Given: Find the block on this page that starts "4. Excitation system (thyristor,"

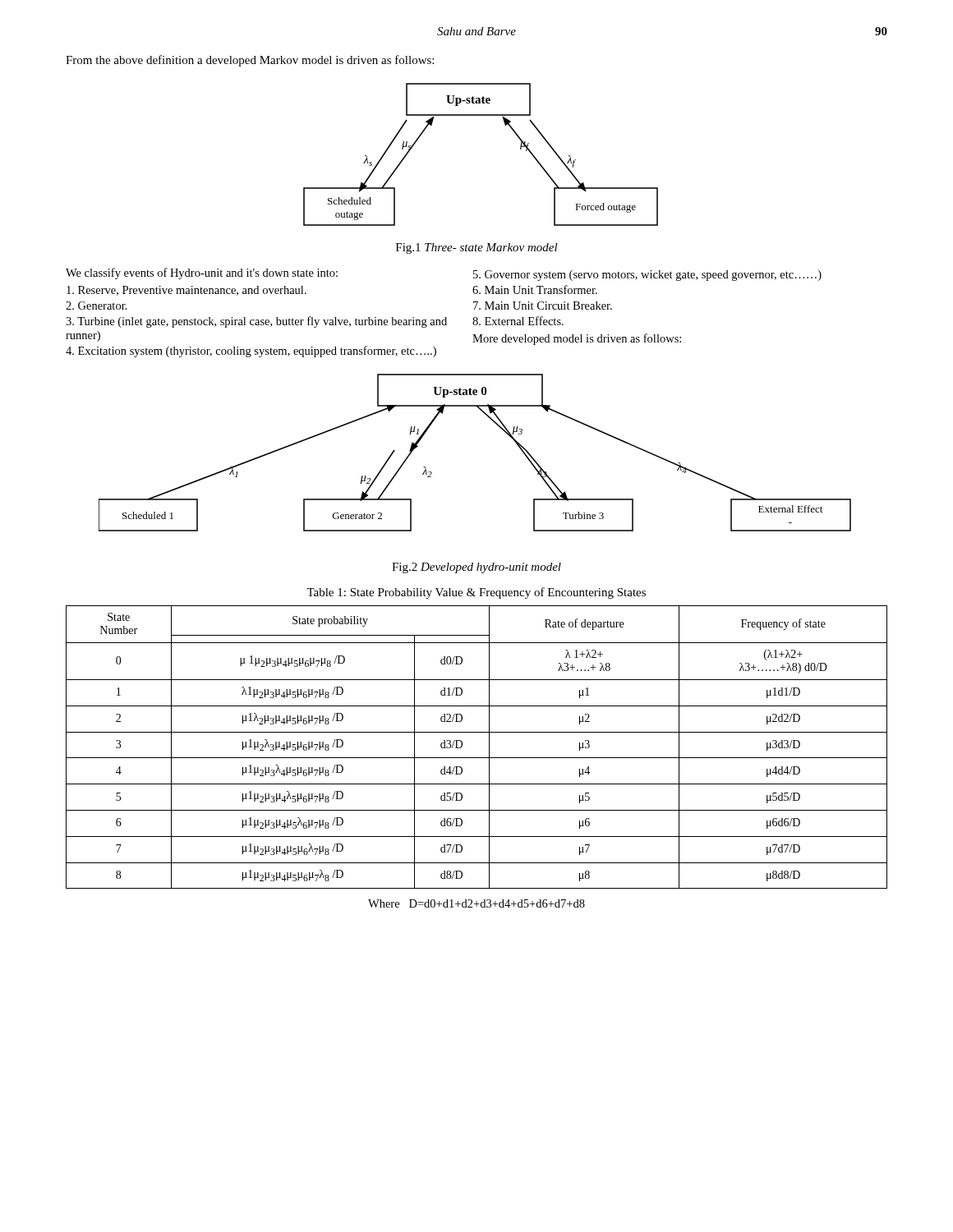Looking at the screenshot, I should coord(251,351).
